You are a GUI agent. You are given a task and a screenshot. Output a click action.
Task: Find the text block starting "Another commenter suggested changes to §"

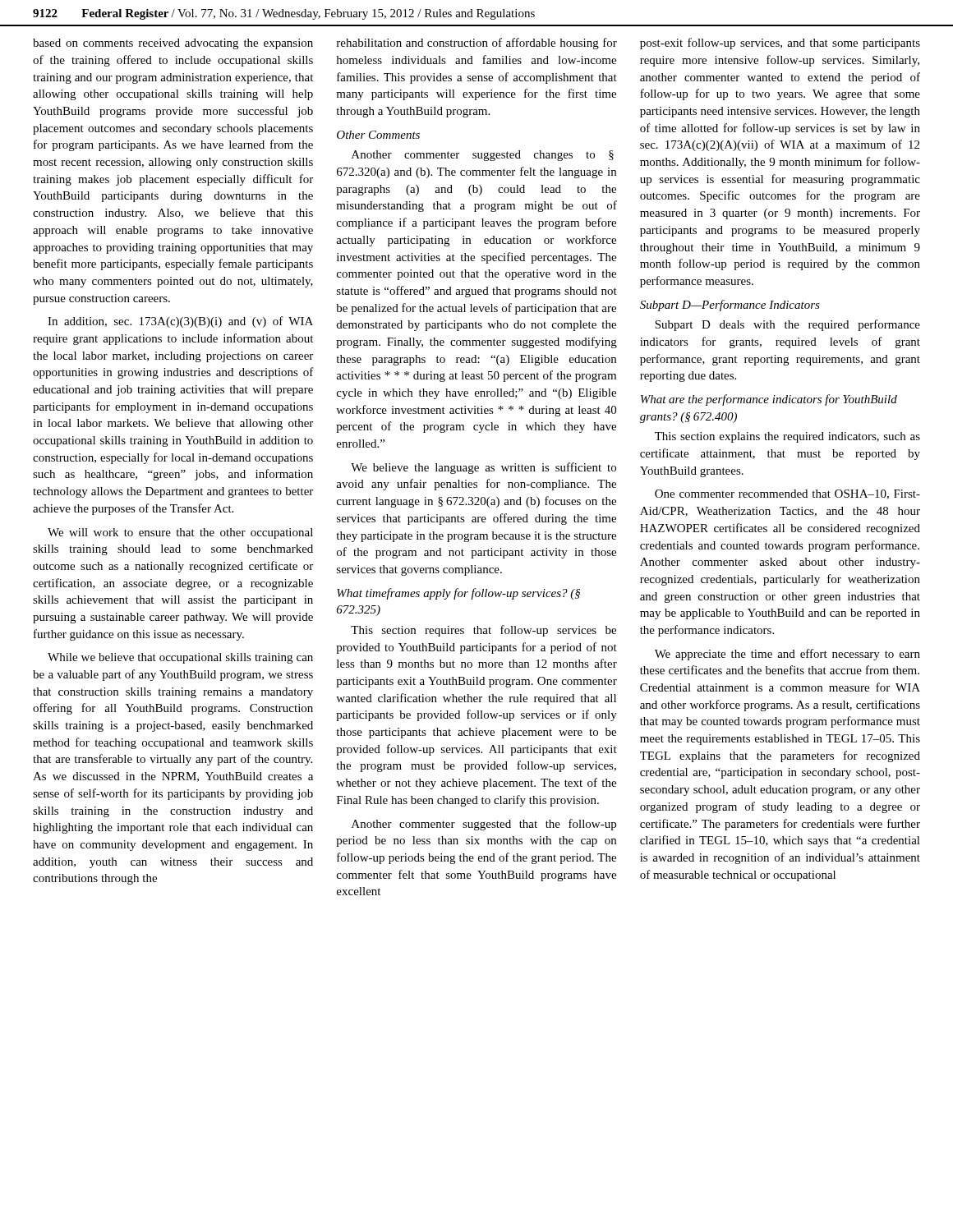coord(476,299)
